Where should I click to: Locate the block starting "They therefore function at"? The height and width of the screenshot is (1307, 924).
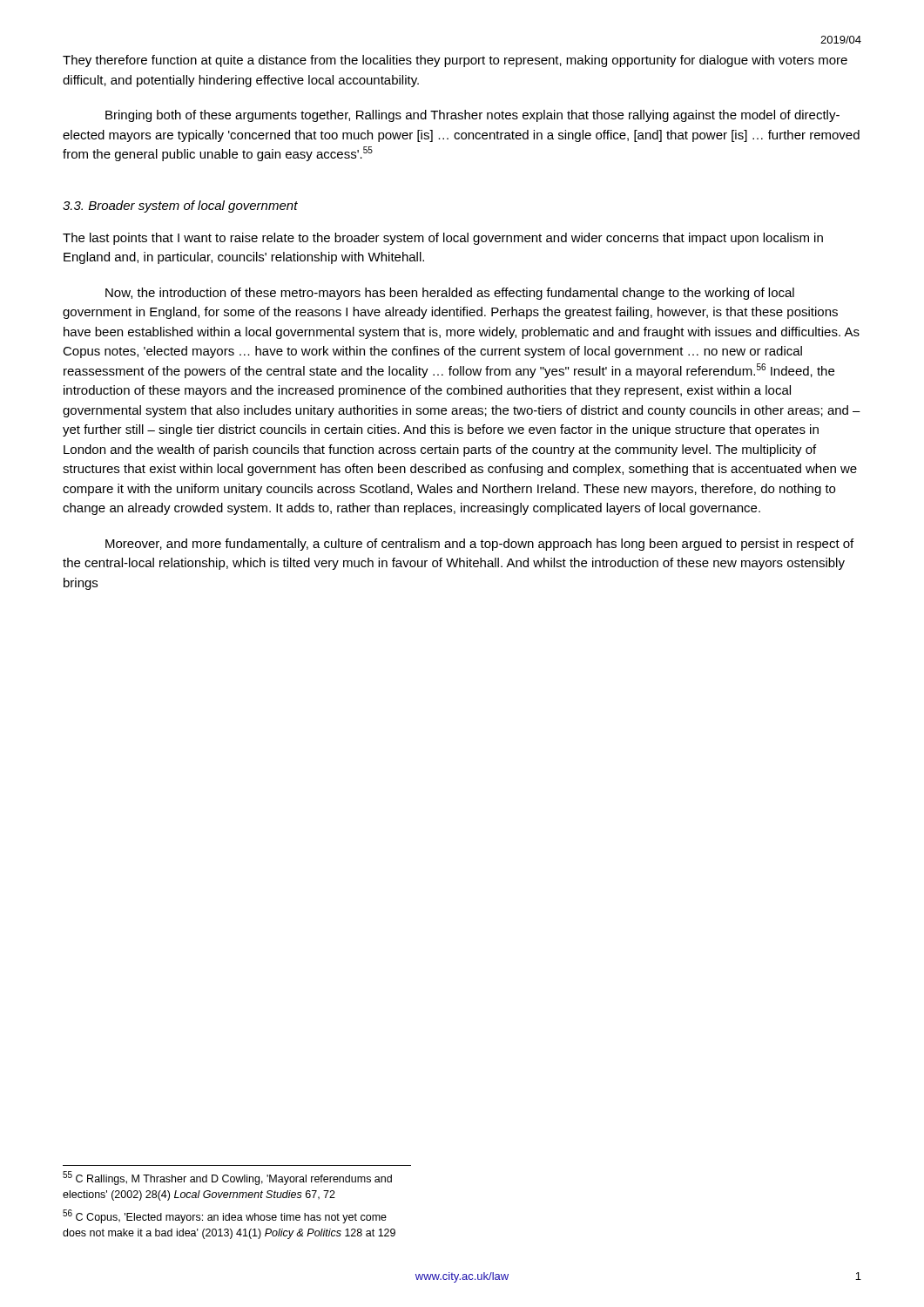point(455,69)
